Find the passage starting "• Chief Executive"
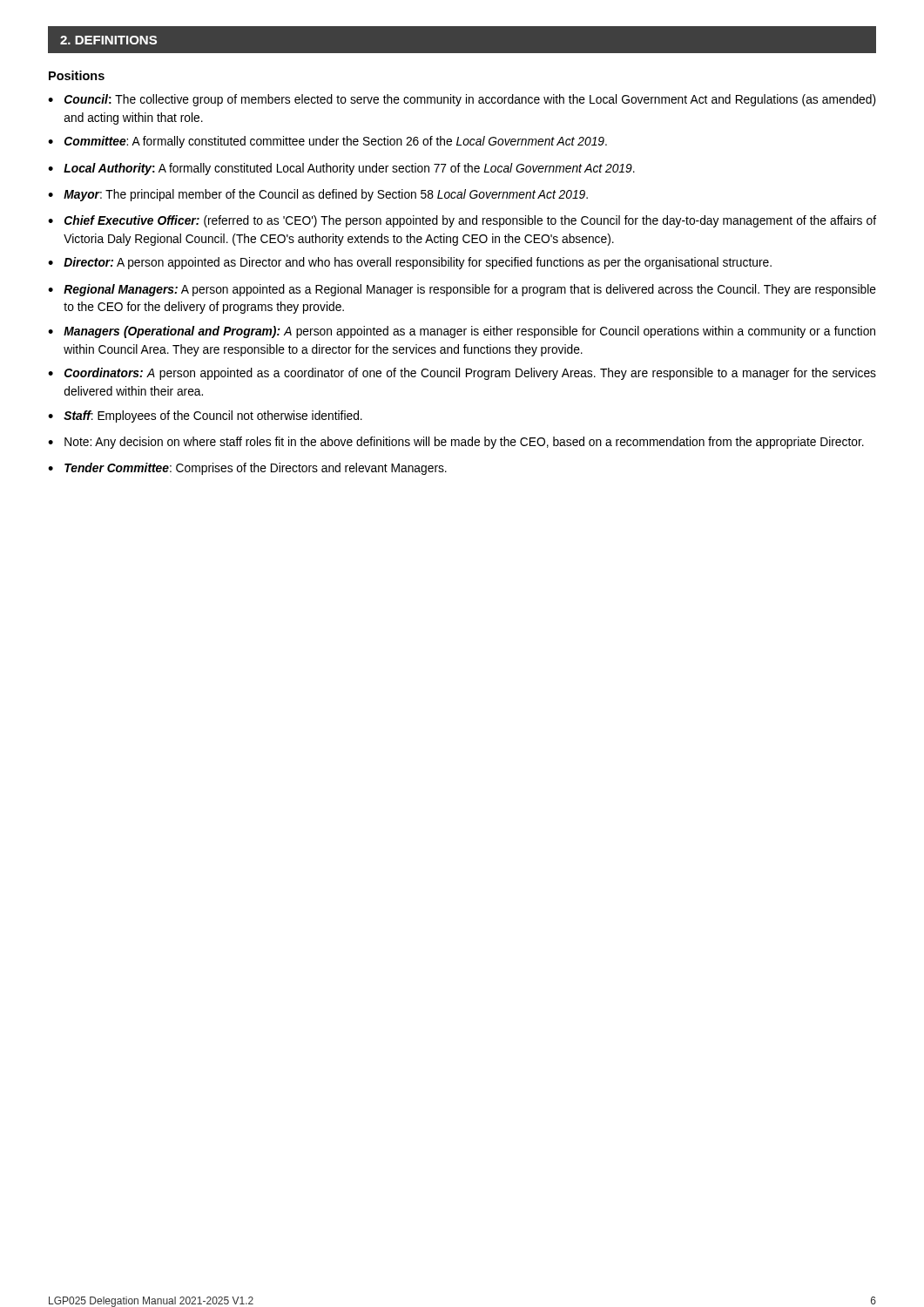This screenshot has height=1307, width=924. pos(462,231)
